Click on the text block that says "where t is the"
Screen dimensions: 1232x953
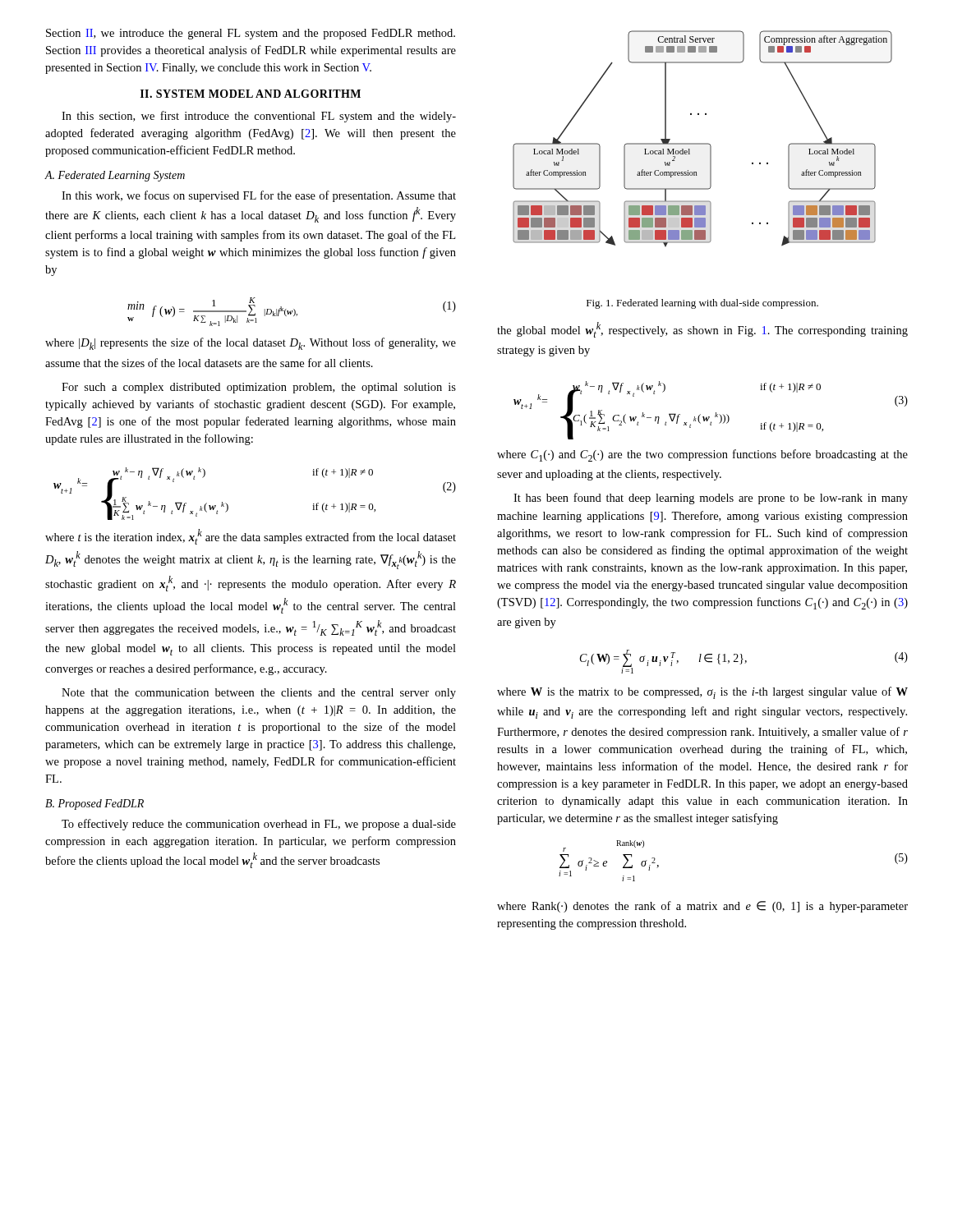click(x=251, y=657)
